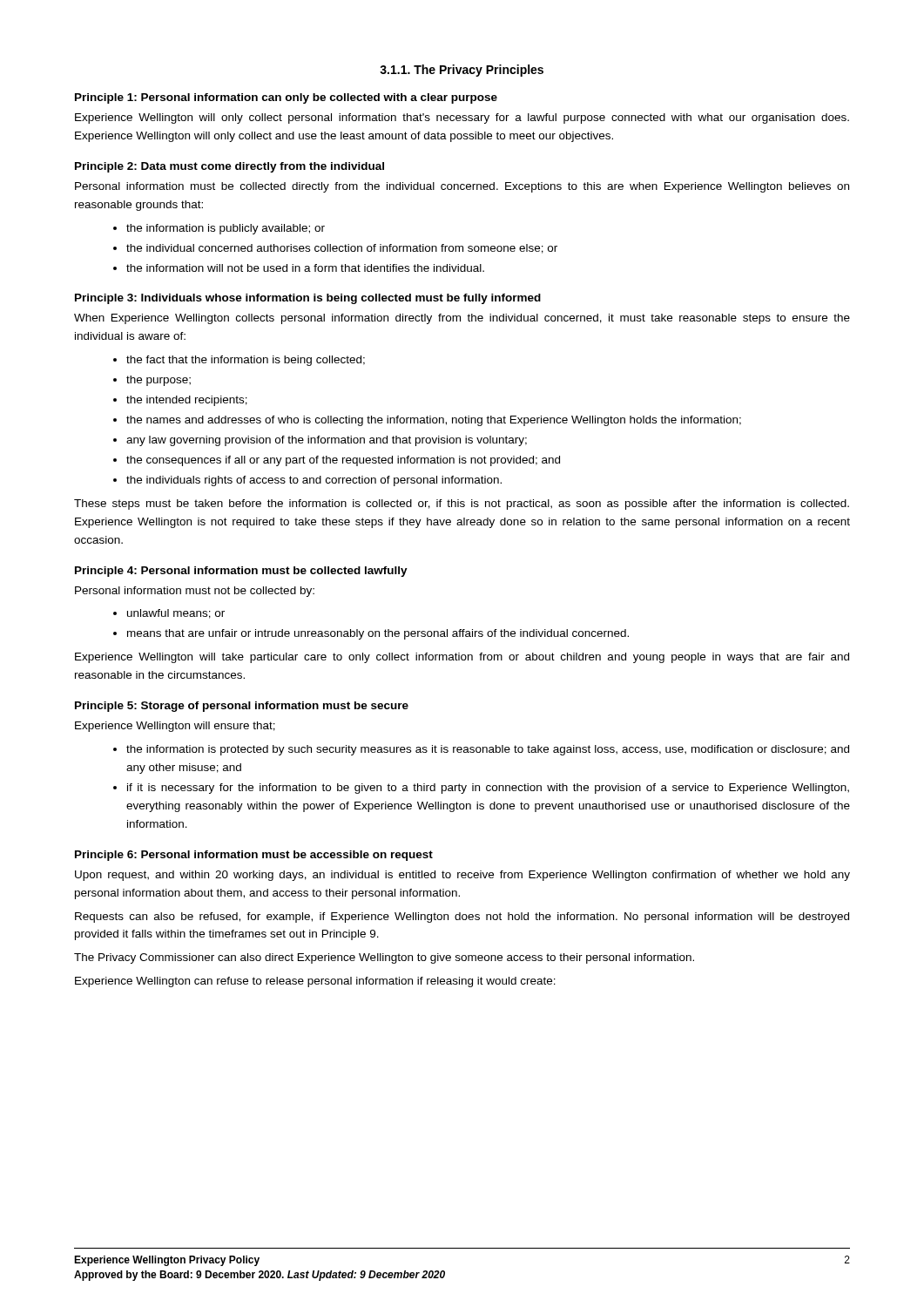Locate the text block containing "These steps must be"
This screenshot has height=1307, width=924.
[462, 521]
